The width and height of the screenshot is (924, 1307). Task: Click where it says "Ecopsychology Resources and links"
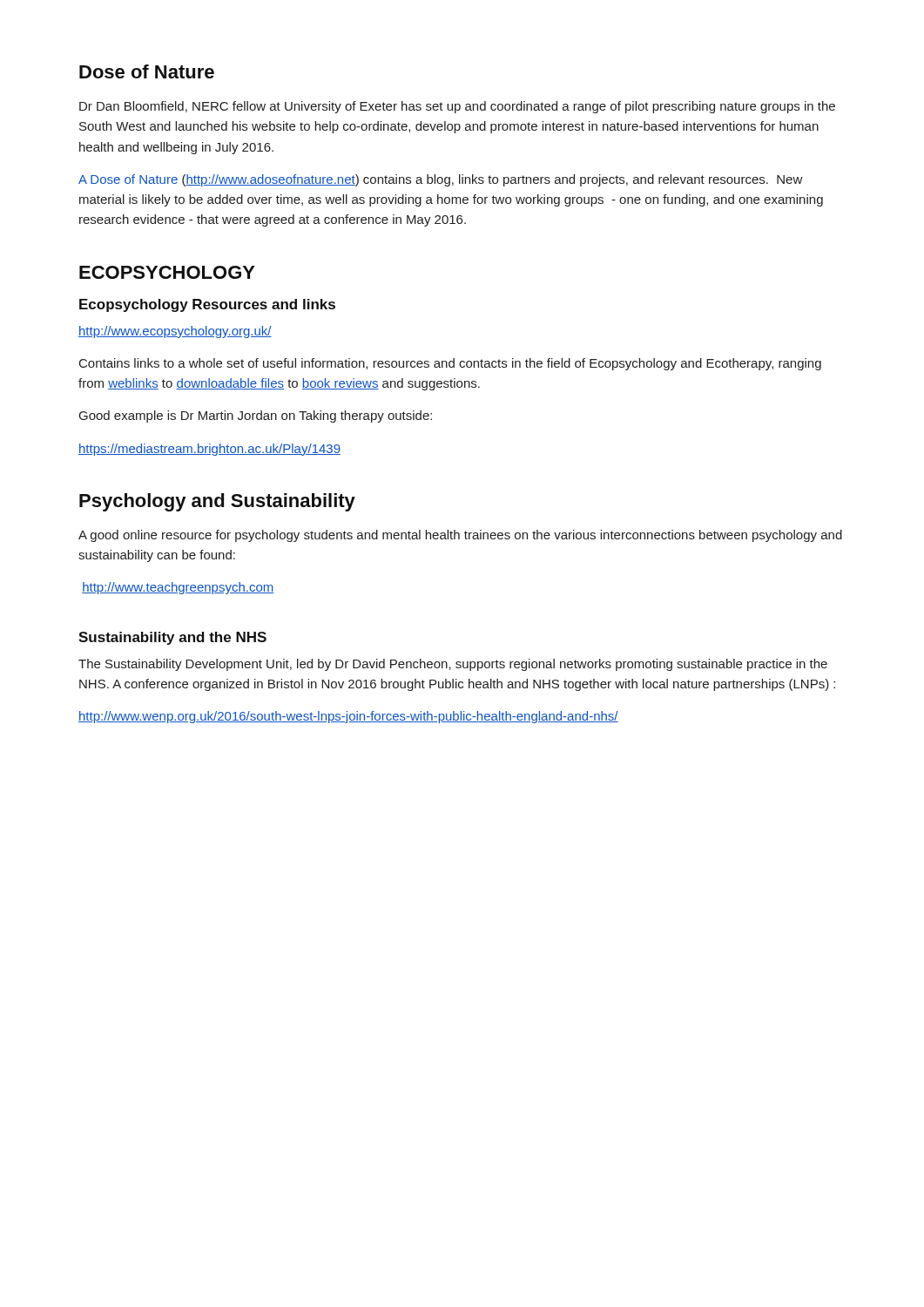click(207, 304)
